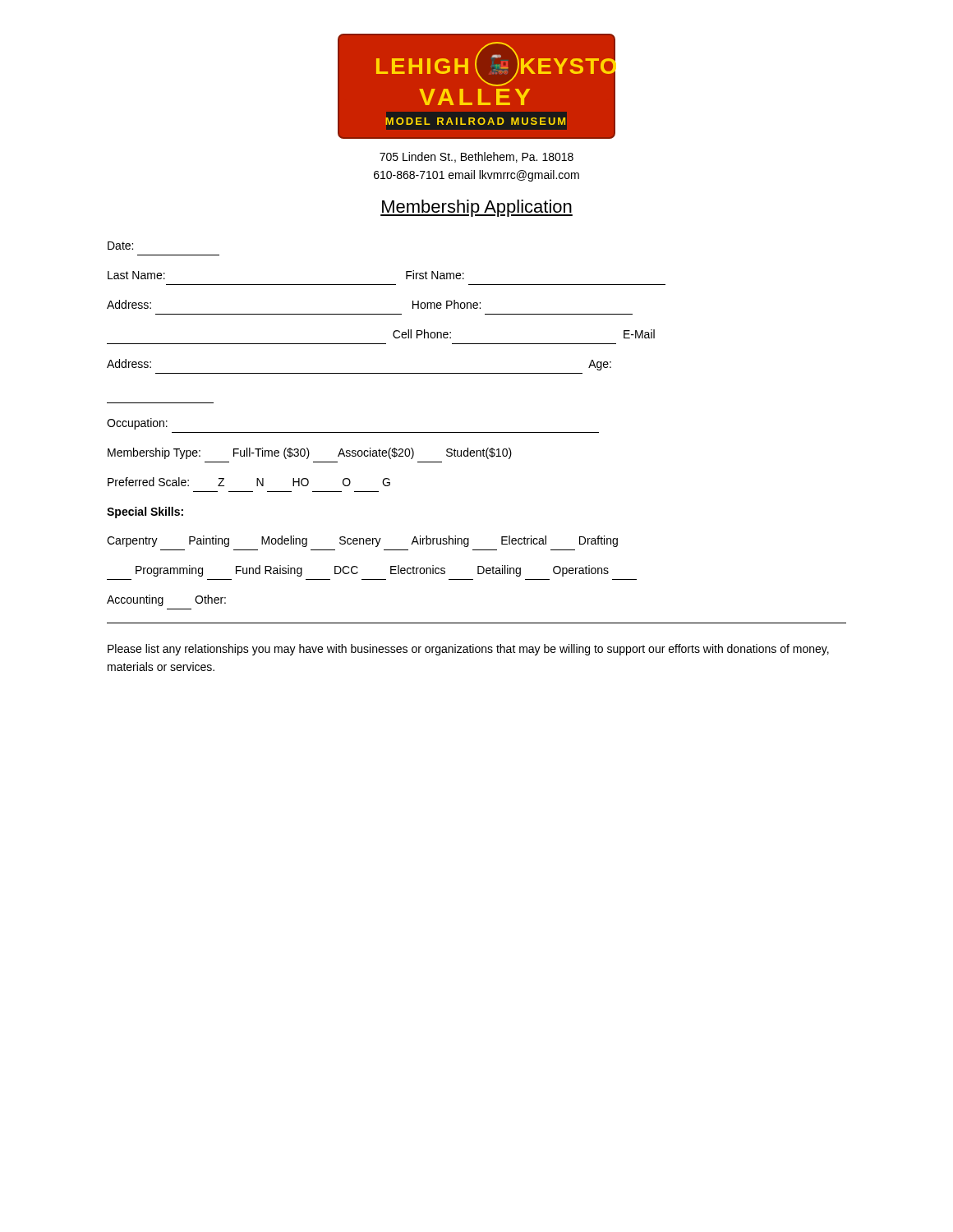953x1232 pixels.
Task: Point to the text starting "Address: Home Phone:"
Action: coord(370,306)
